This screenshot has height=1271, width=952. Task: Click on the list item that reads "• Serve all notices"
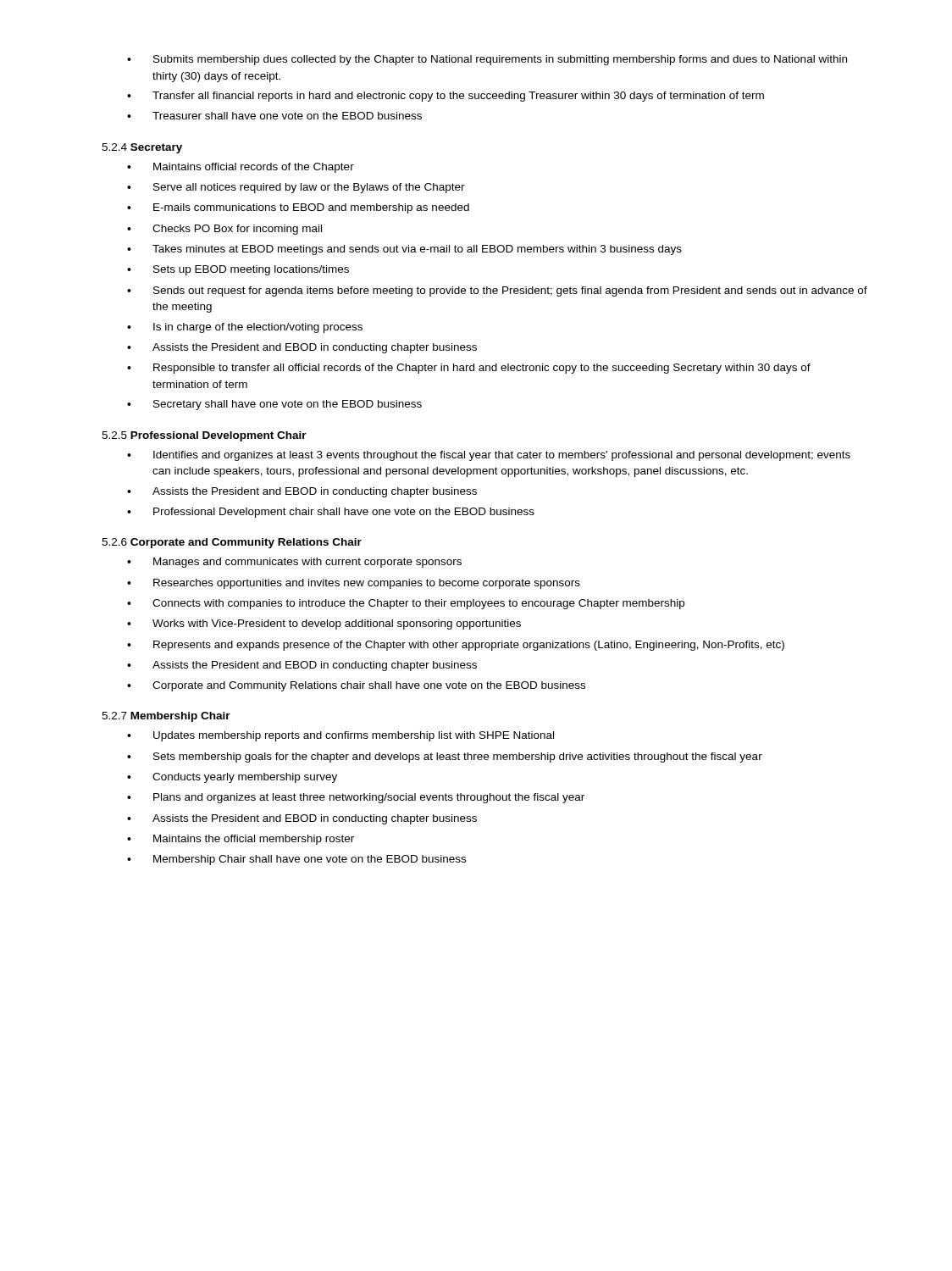coord(296,188)
